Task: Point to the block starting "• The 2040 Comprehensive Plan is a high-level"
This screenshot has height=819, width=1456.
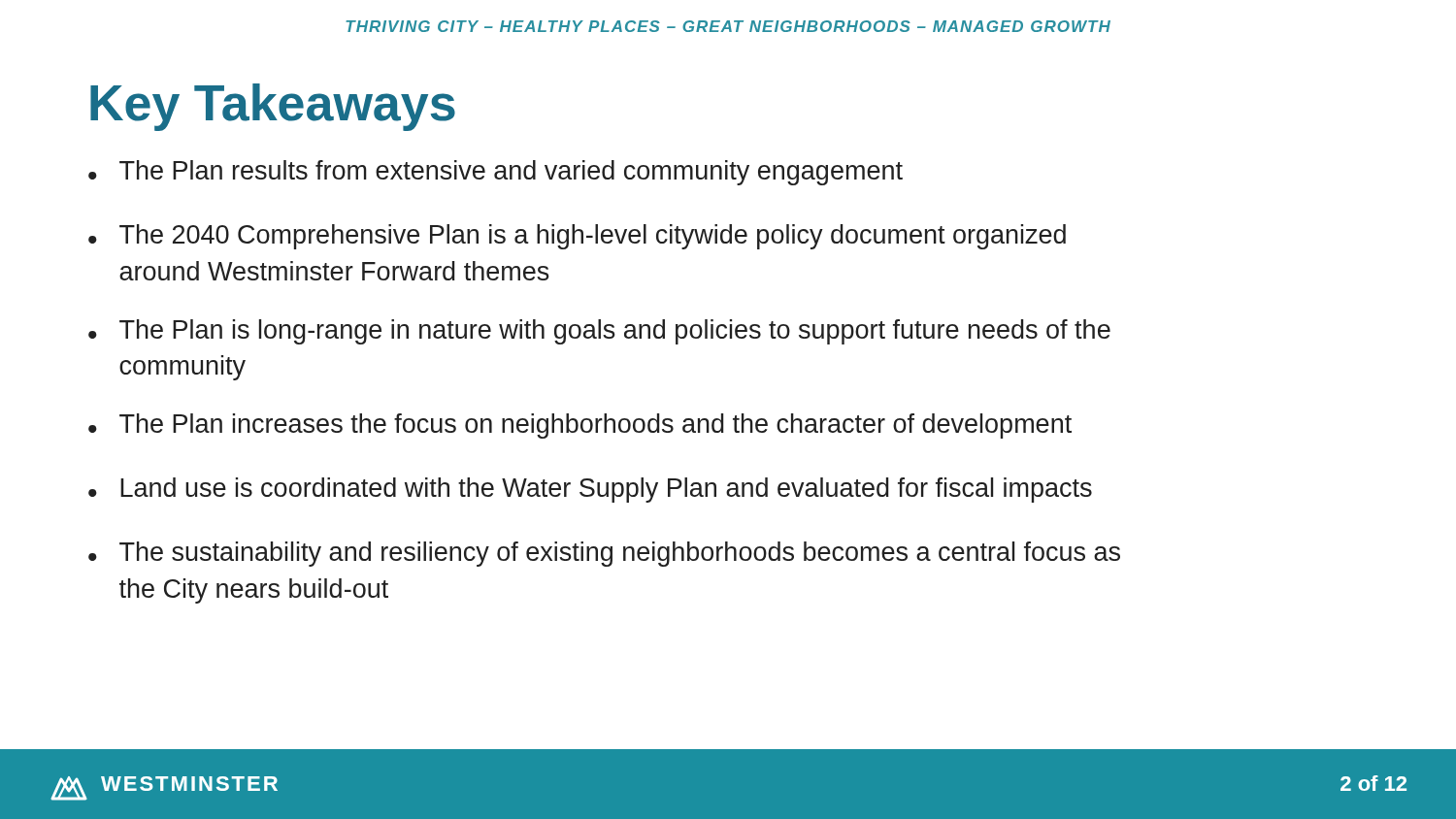Action: (x=728, y=254)
